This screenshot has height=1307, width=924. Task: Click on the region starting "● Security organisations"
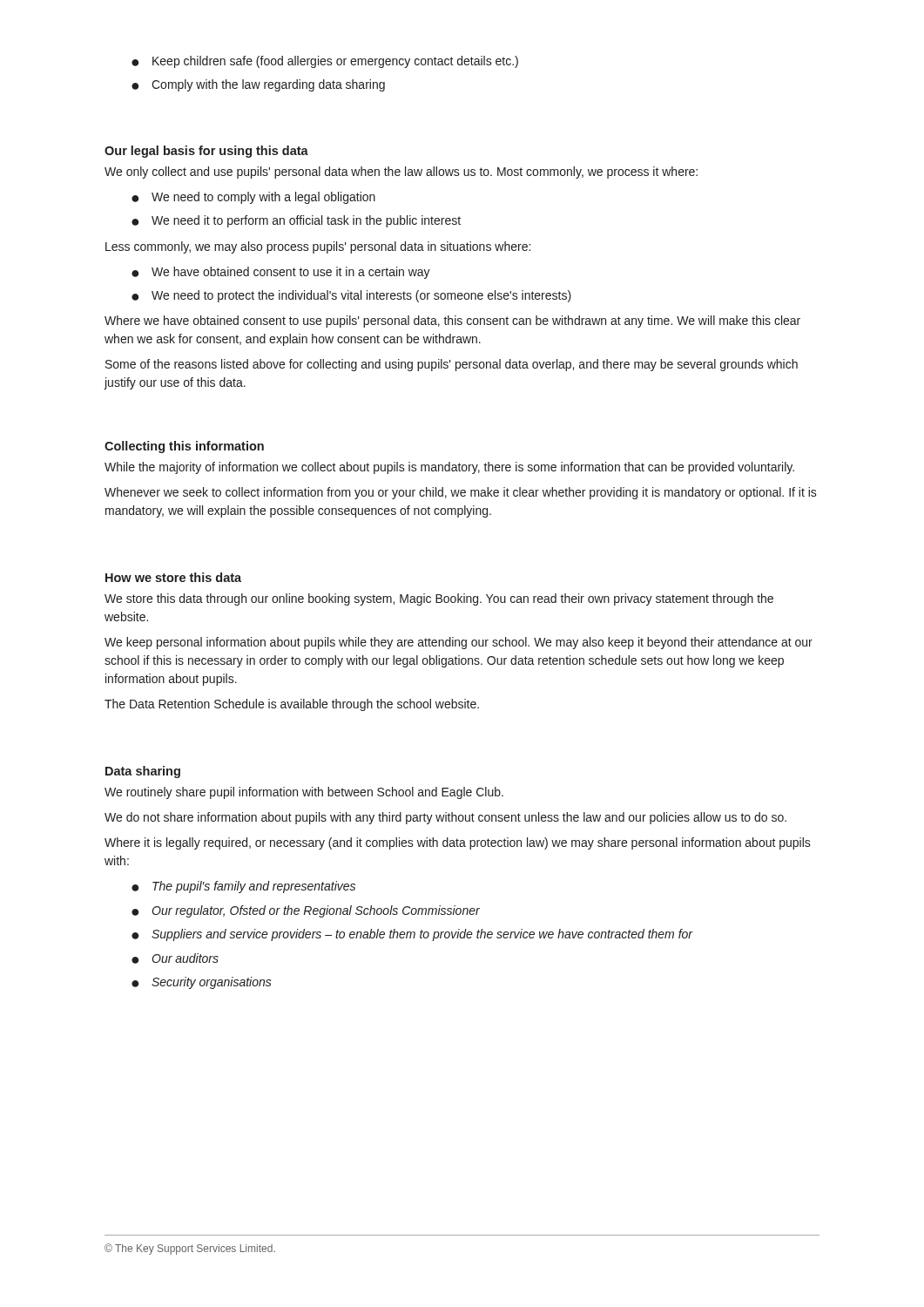point(202,983)
